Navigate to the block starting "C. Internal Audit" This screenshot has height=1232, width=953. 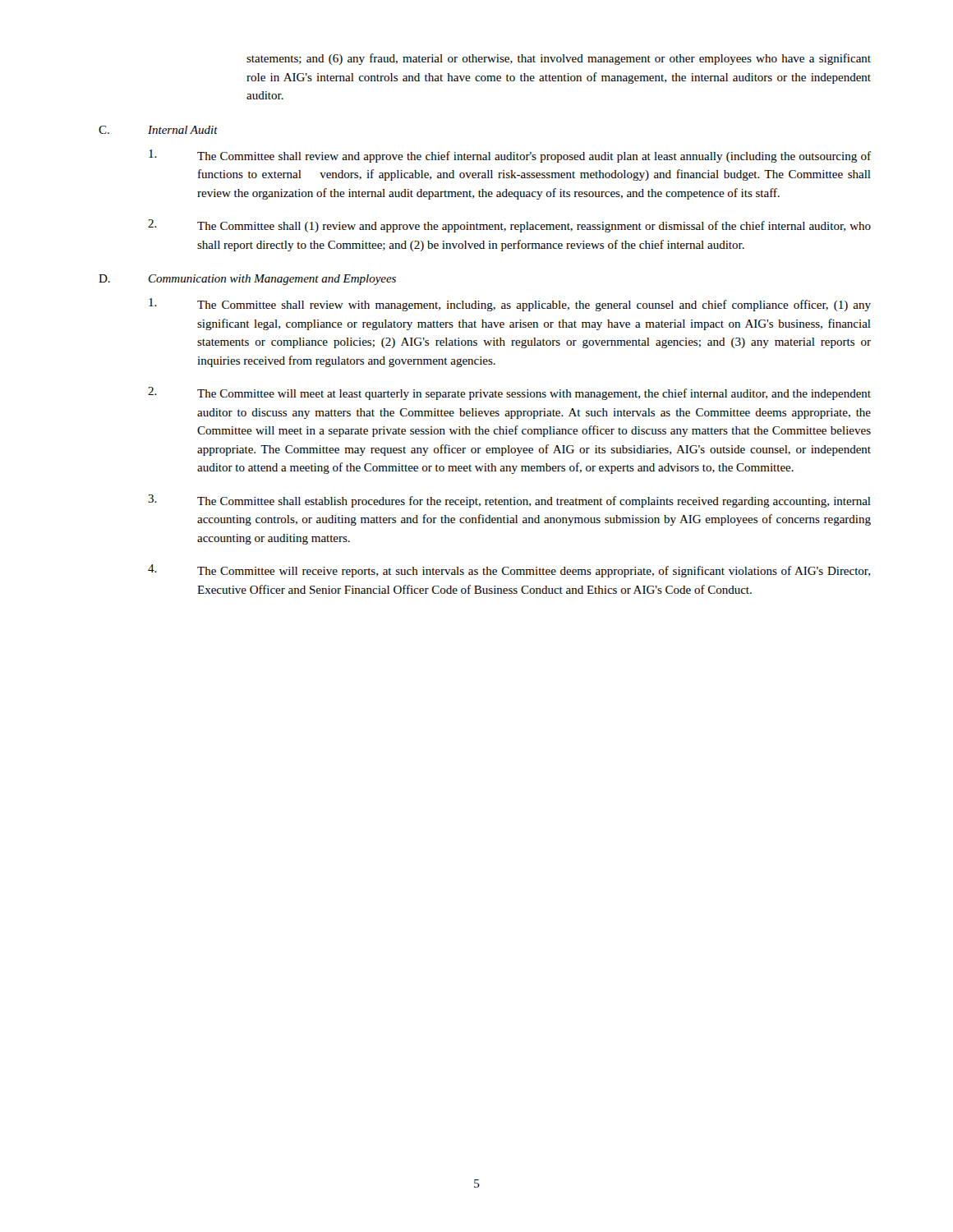pos(158,130)
